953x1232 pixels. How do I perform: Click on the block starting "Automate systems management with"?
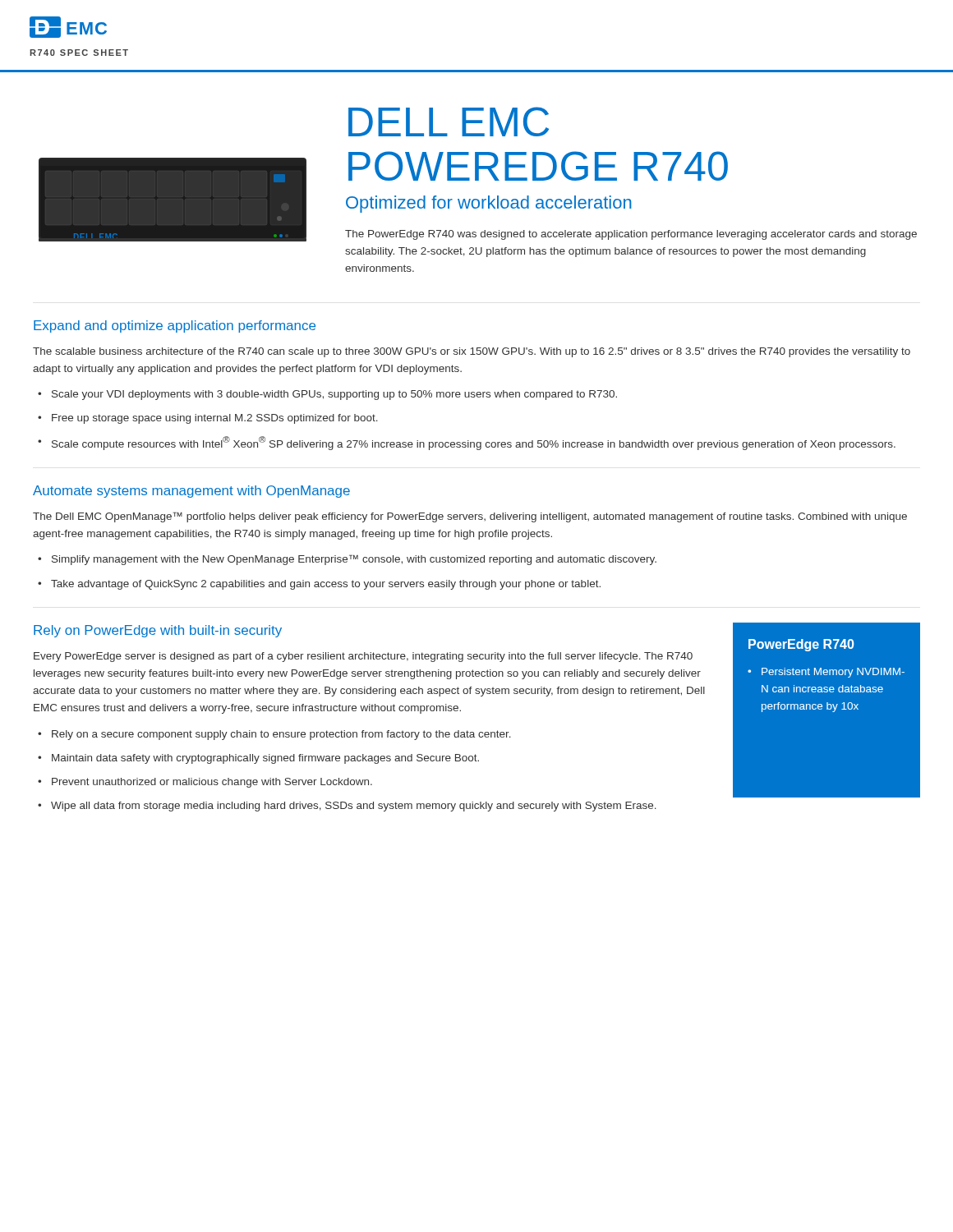[x=192, y=491]
